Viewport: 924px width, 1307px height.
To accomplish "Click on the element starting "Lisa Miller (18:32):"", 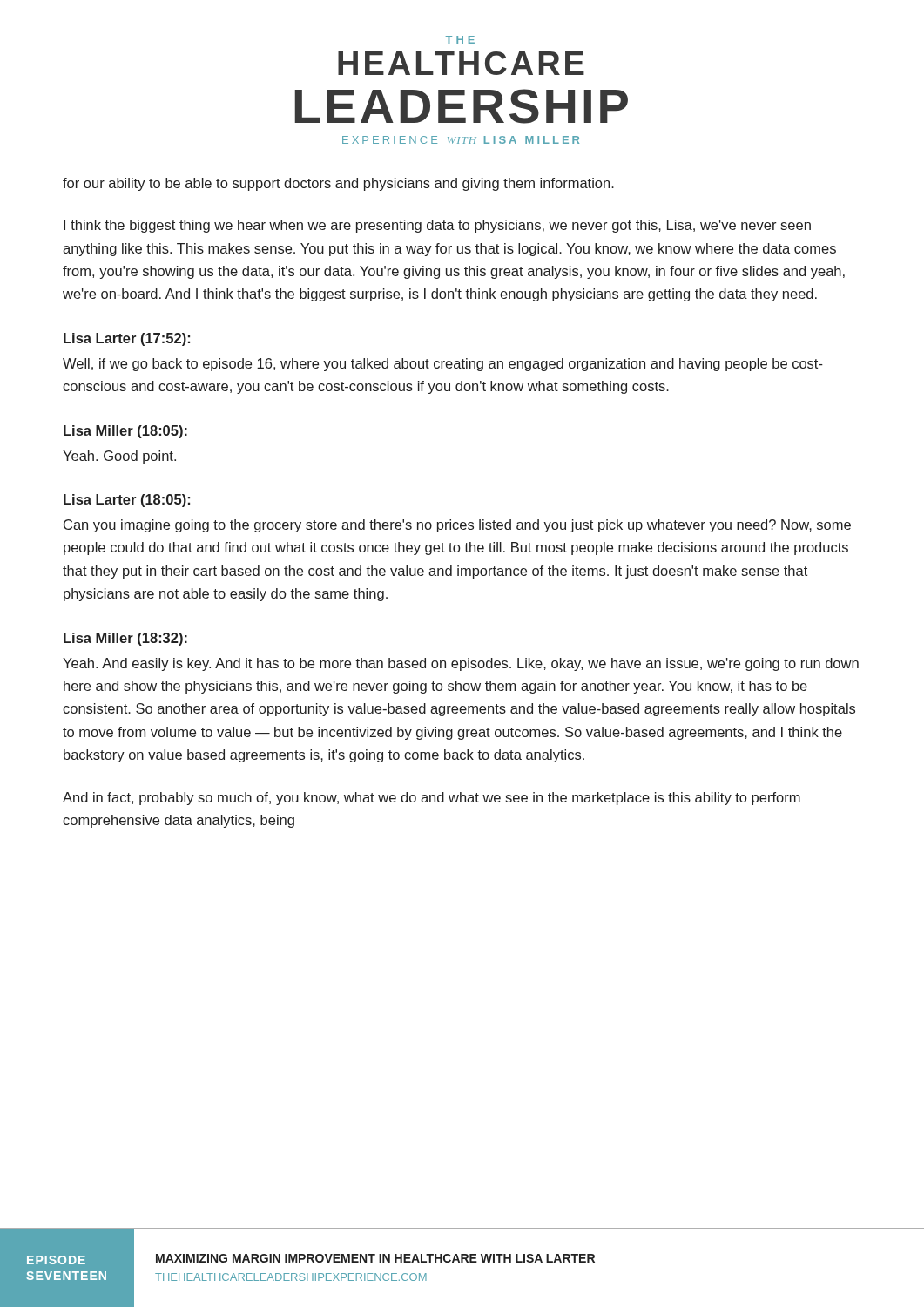I will pyautogui.click(x=125, y=637).
